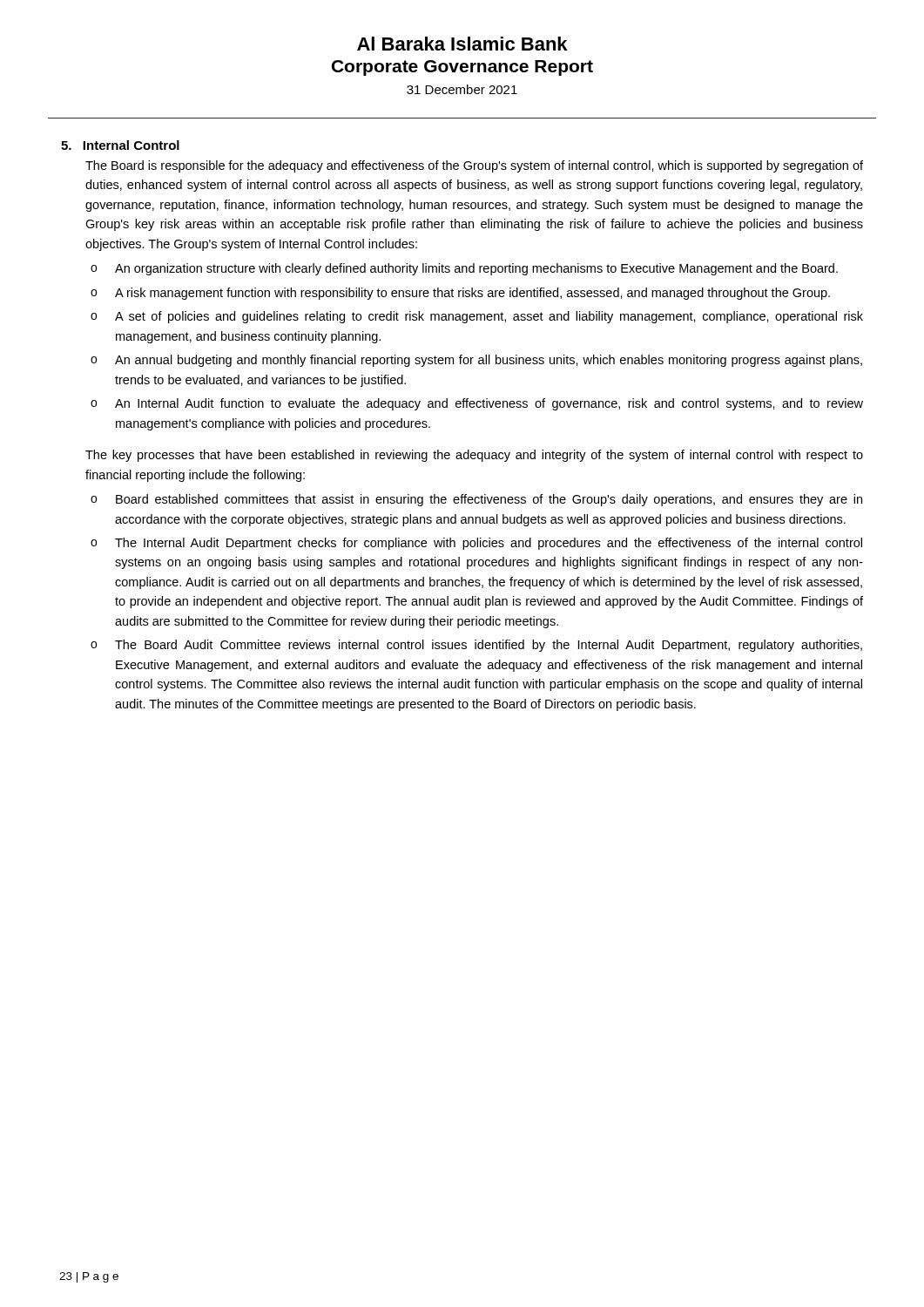Locate the list item containing "o A risk management function with responsibility to"
The height and width of the screenshot is (1307, 924).
pyautogui.click(x=474, y=293)
